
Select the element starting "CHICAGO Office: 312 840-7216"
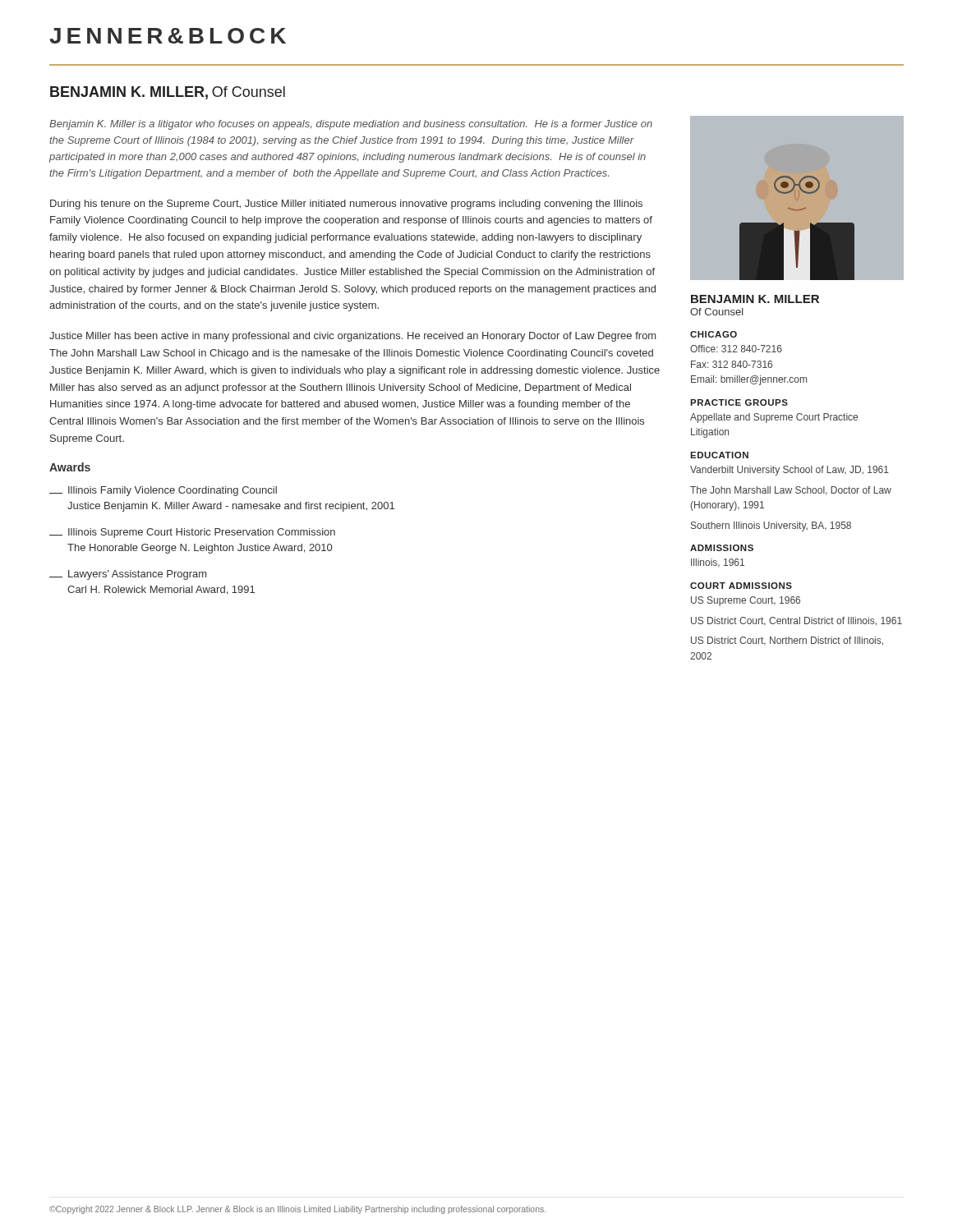(x=714, y=334)
